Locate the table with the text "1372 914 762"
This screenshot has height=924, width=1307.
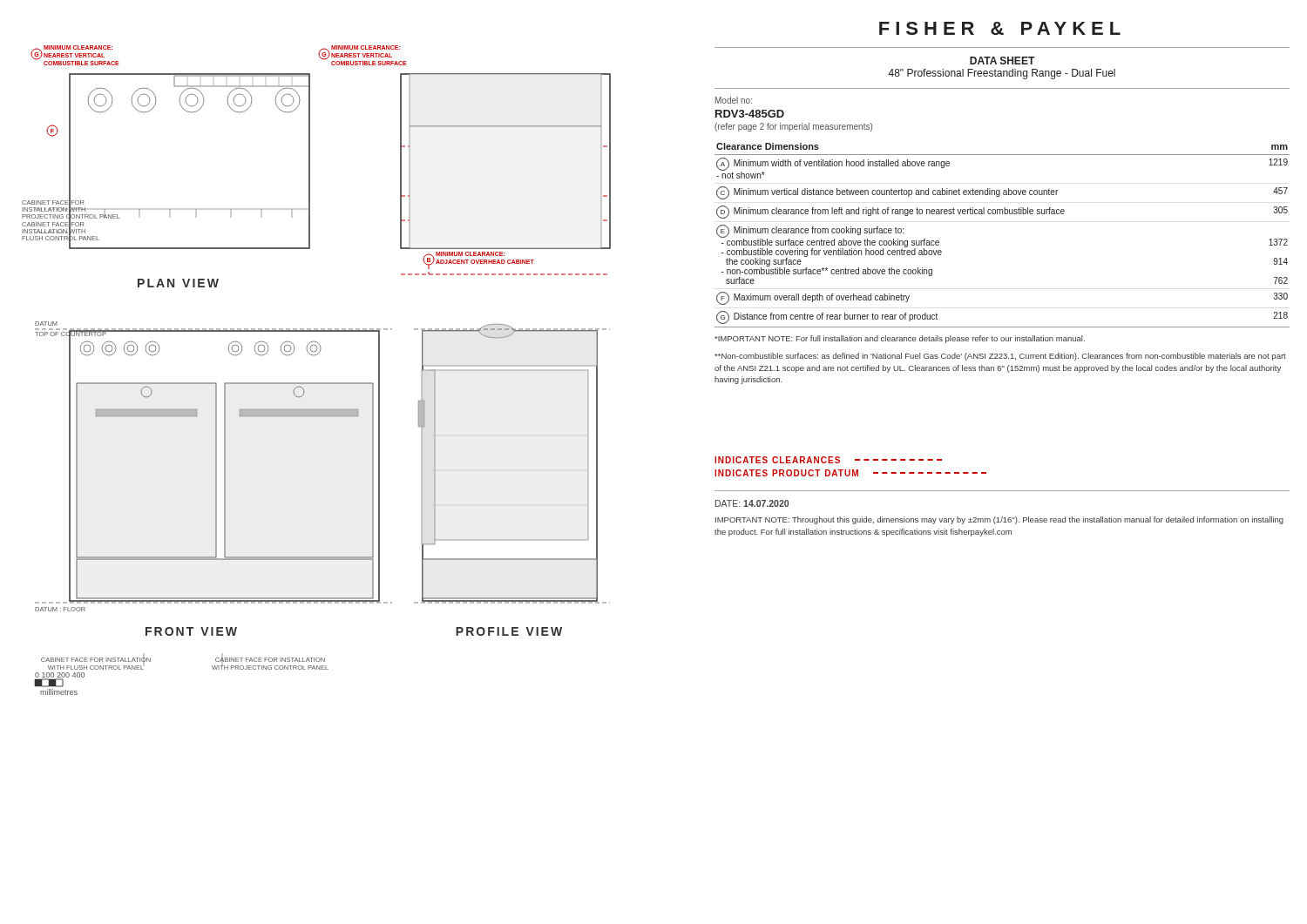tap(1002, 233)
